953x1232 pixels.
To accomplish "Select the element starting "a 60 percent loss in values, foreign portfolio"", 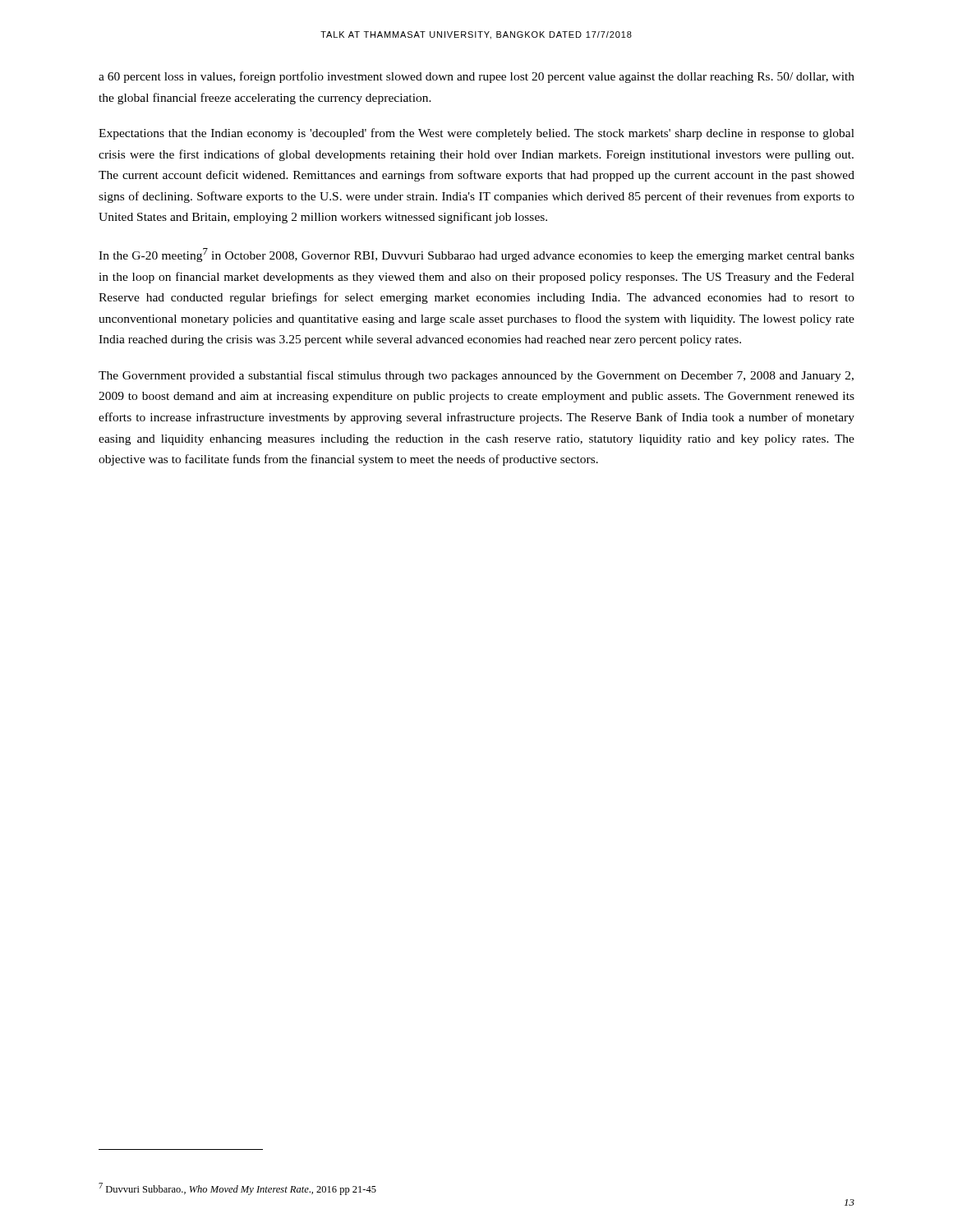I will 476,86.
